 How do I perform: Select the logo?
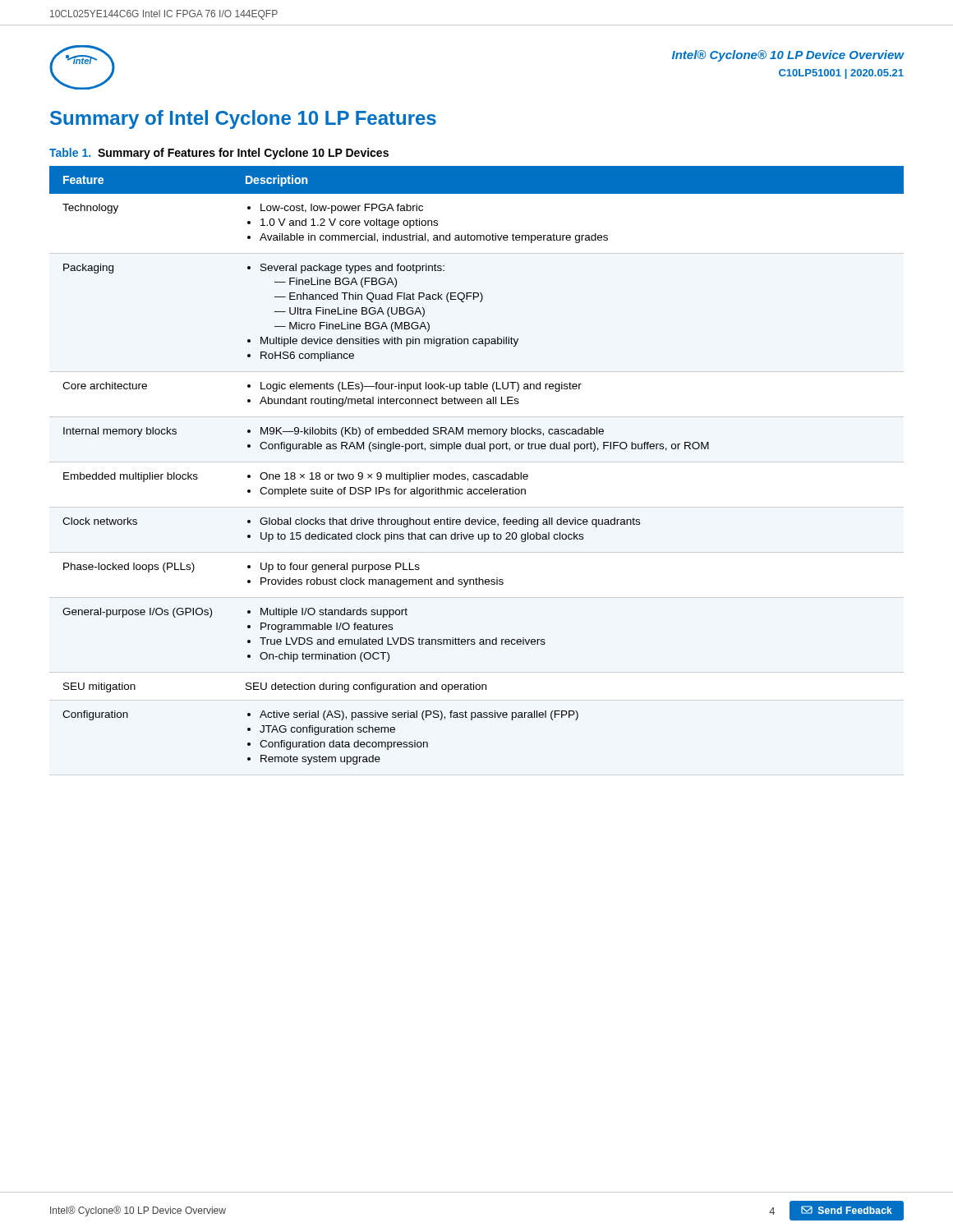point(82,69)
